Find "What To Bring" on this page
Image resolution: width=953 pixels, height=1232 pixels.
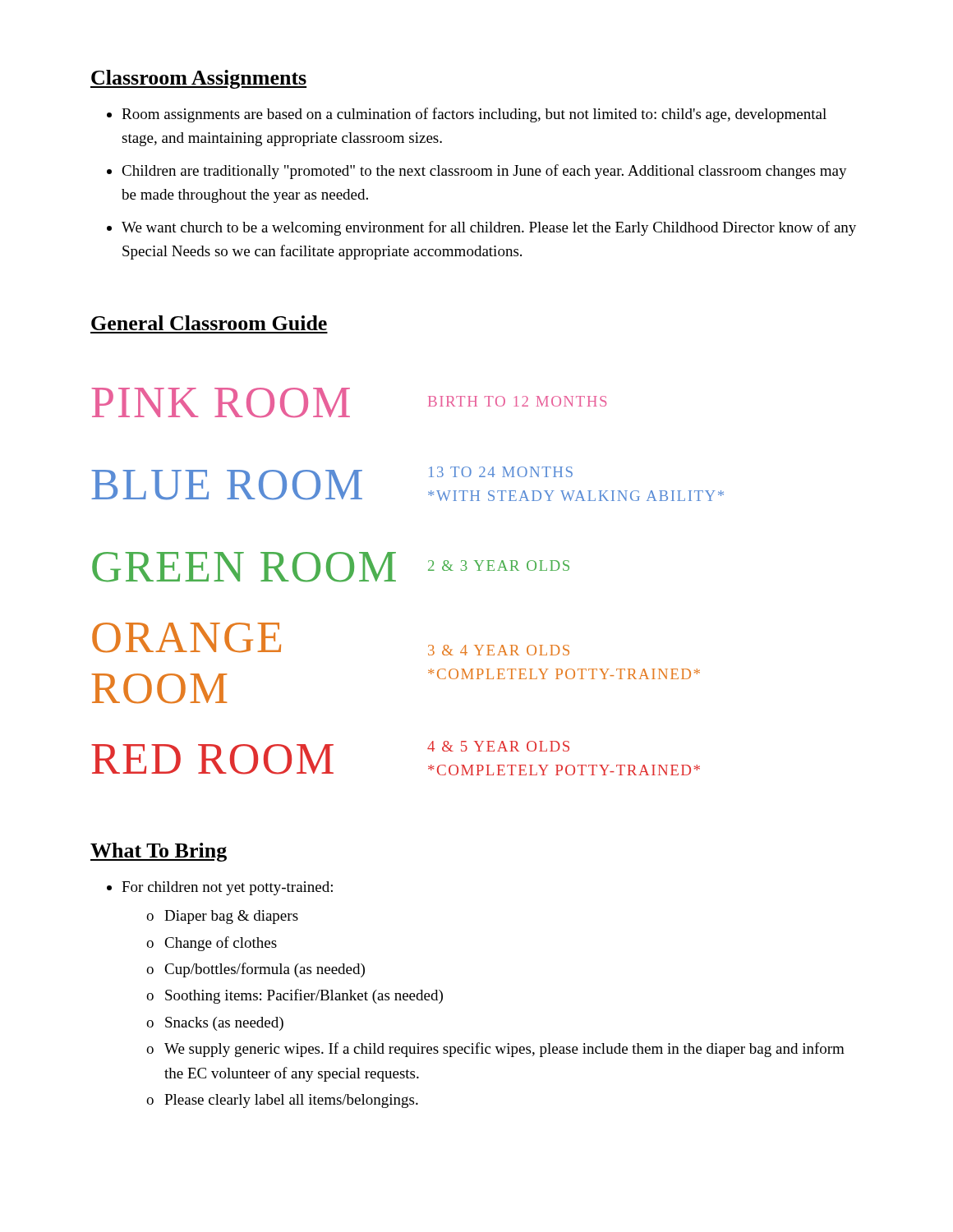(159, 850)
